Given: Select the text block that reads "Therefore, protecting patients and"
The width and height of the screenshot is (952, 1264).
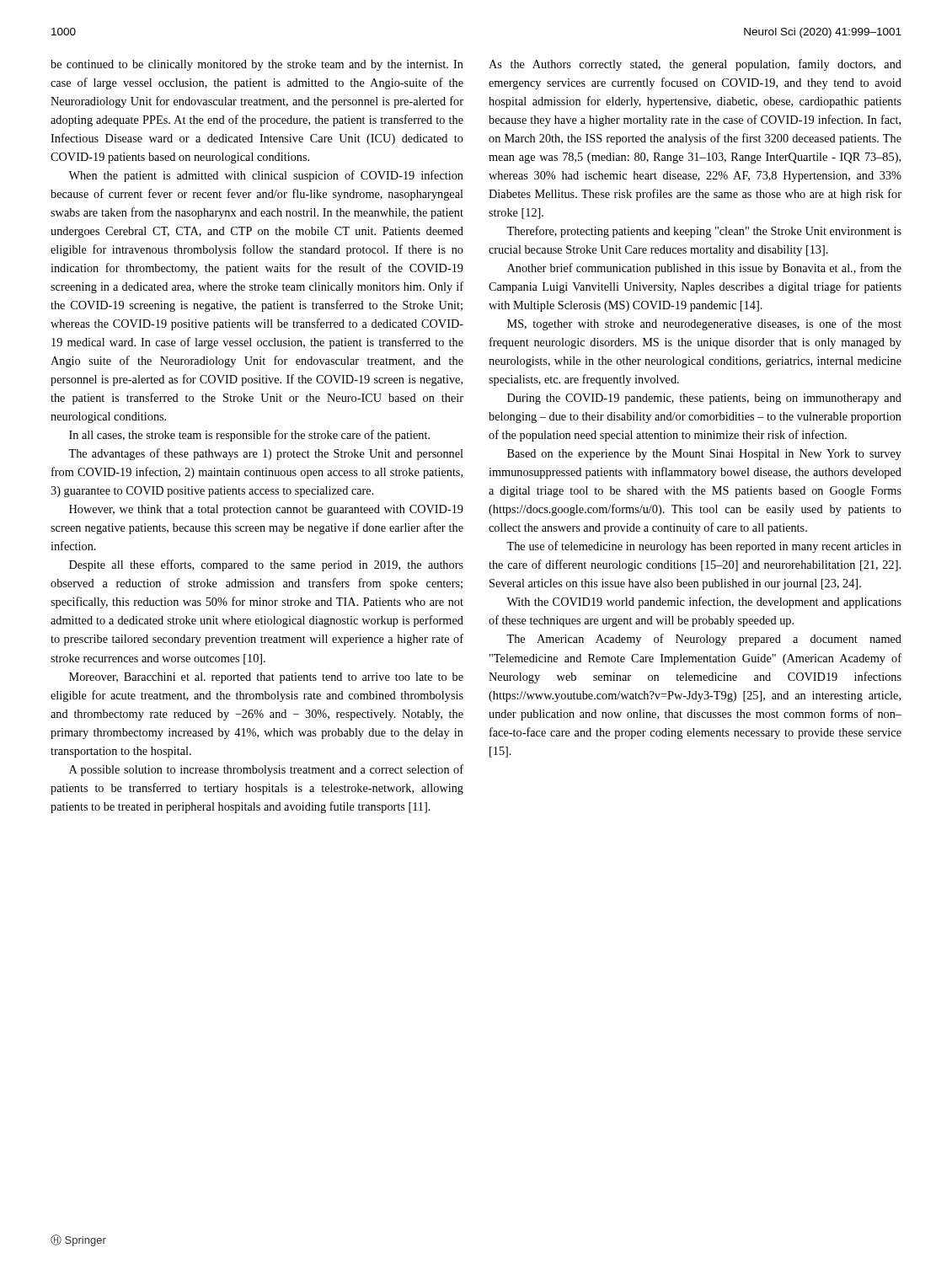Looking at the screenshot, I should 695,240.
